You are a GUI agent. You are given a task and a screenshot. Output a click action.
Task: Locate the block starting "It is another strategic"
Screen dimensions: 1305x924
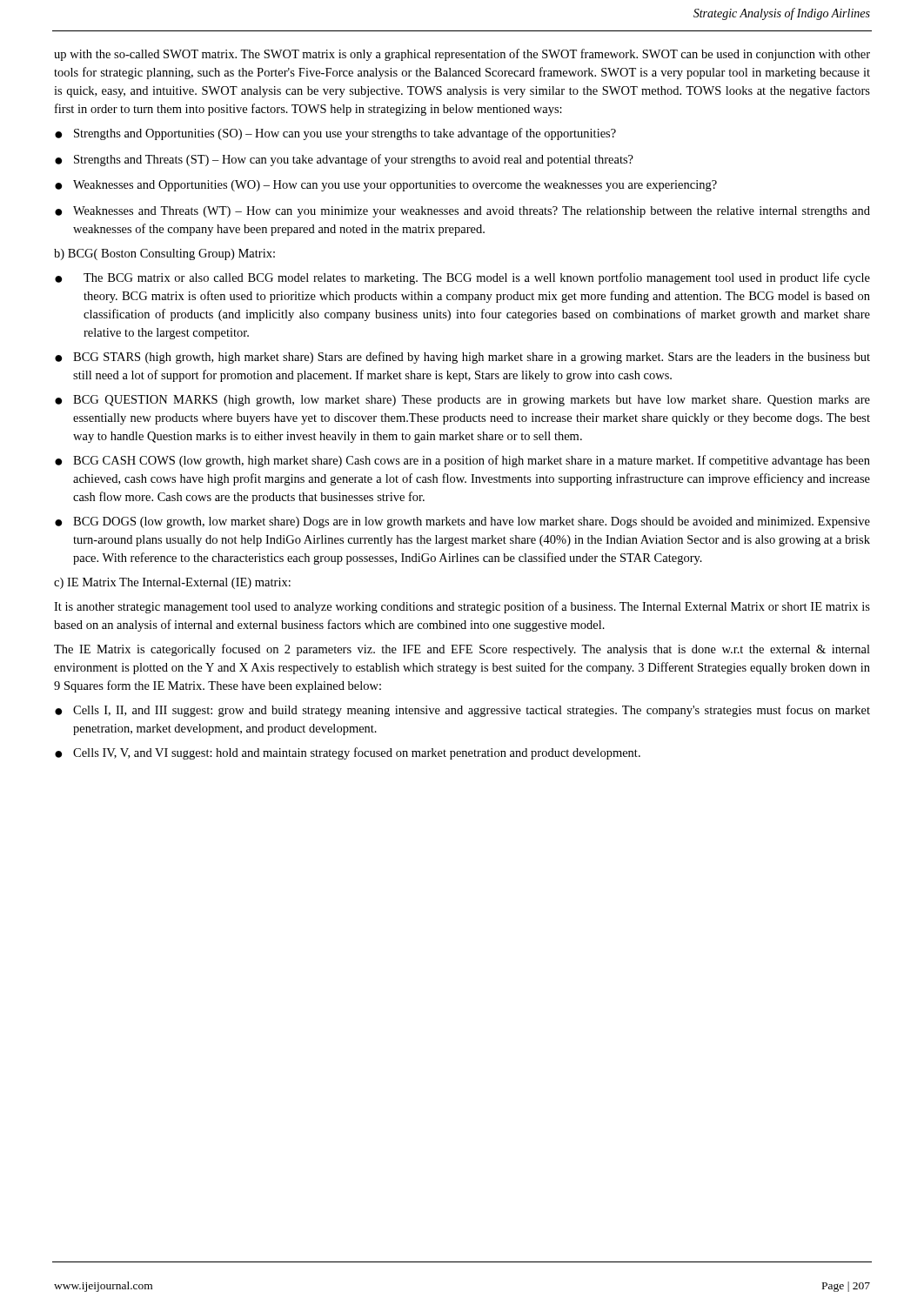[462, 616]
